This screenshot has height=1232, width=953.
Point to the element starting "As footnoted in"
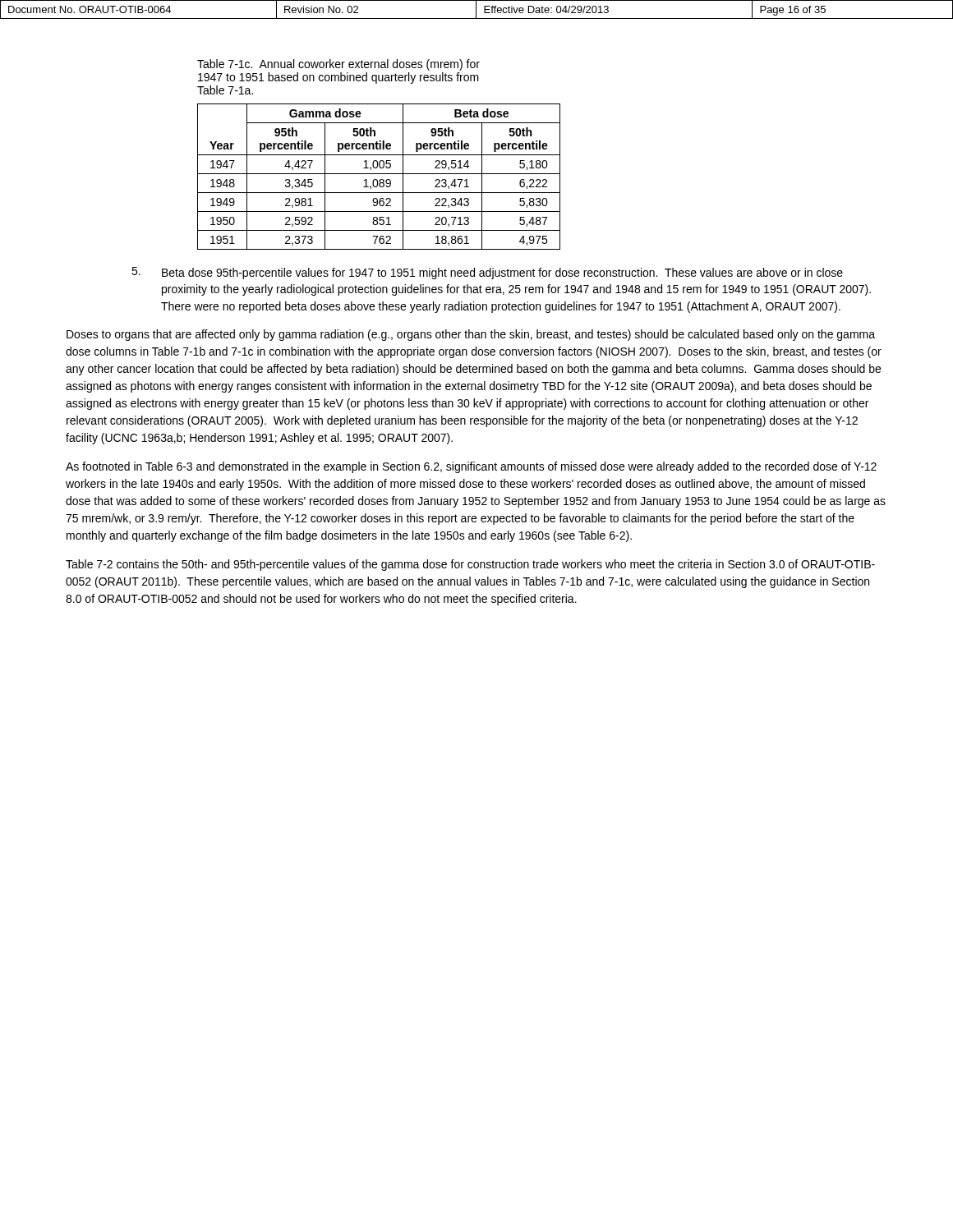coord(476,501)
